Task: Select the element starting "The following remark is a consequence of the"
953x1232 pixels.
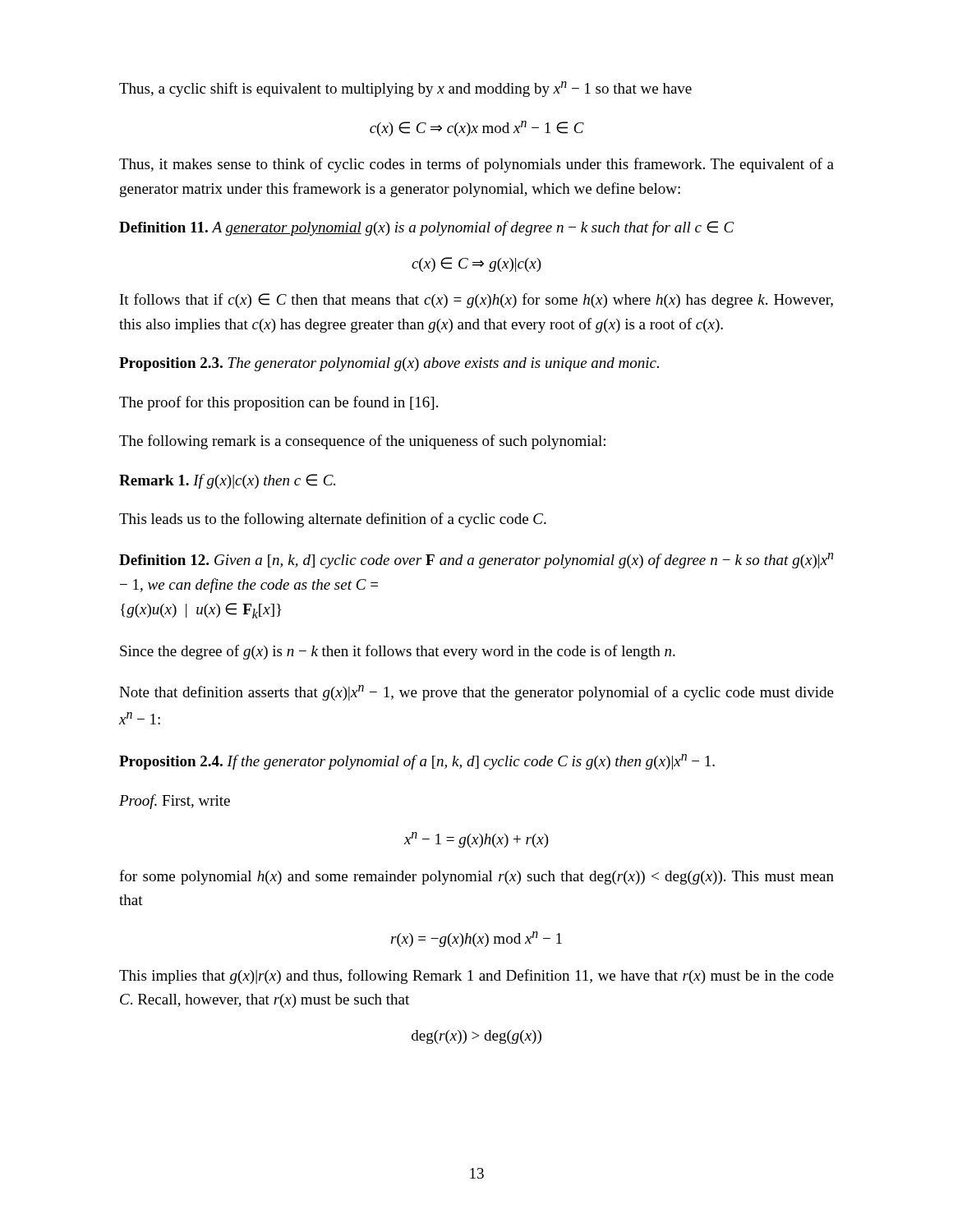Action: click(363, 441)
